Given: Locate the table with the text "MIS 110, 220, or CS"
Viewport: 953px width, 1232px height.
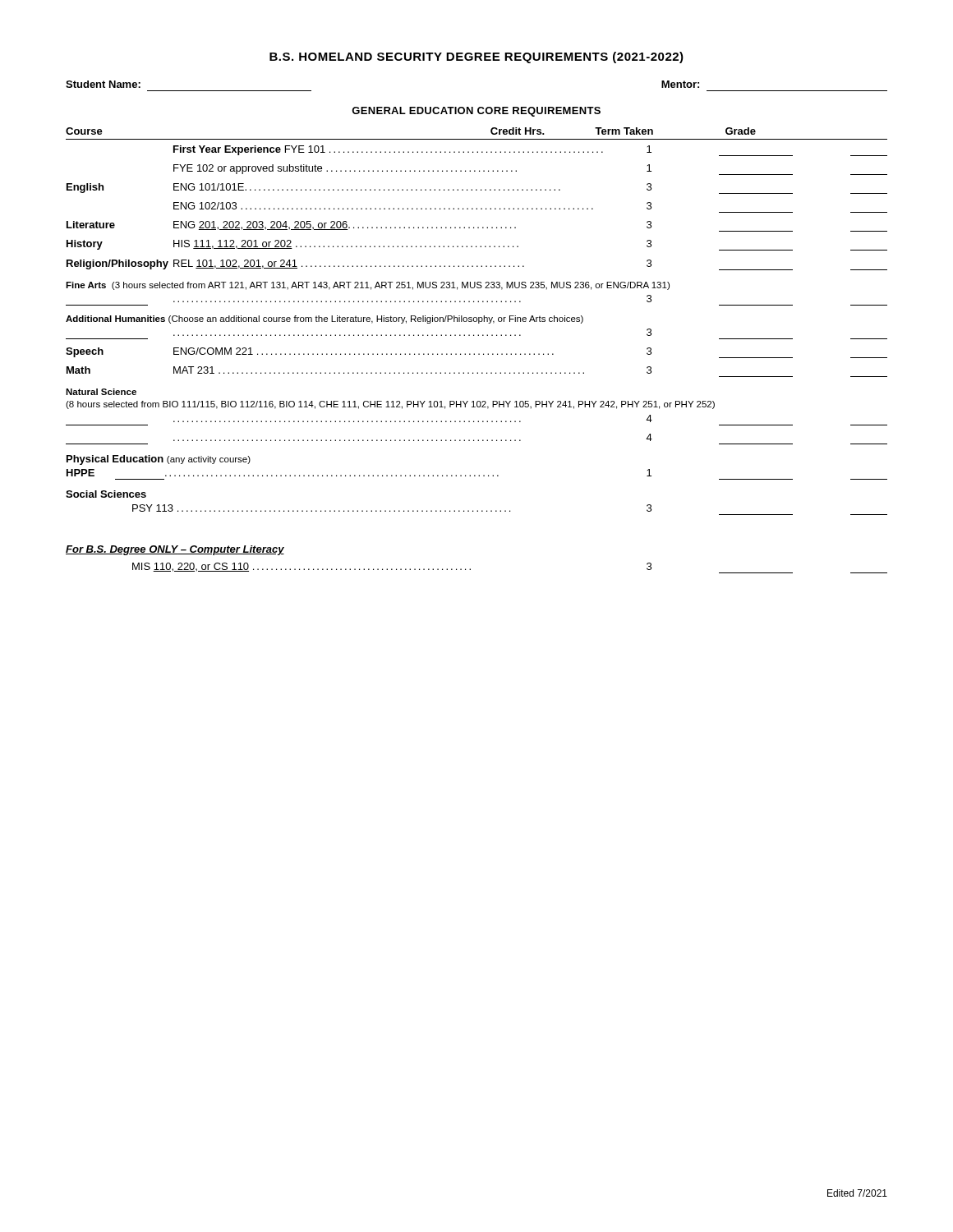Looking at the screenshot, I should click(x=476, y=568).
